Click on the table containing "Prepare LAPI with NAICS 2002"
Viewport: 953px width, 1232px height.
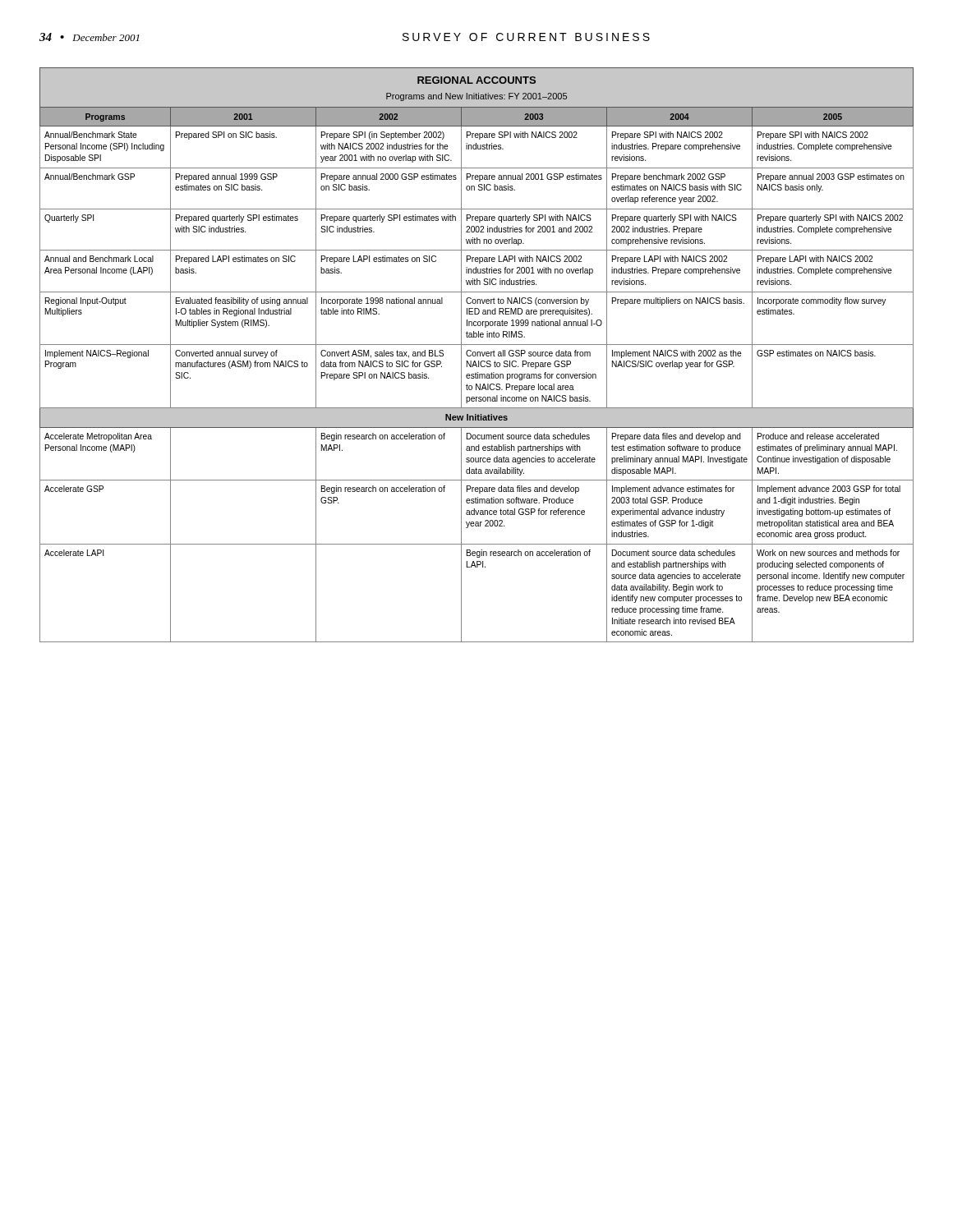(476, 355)
